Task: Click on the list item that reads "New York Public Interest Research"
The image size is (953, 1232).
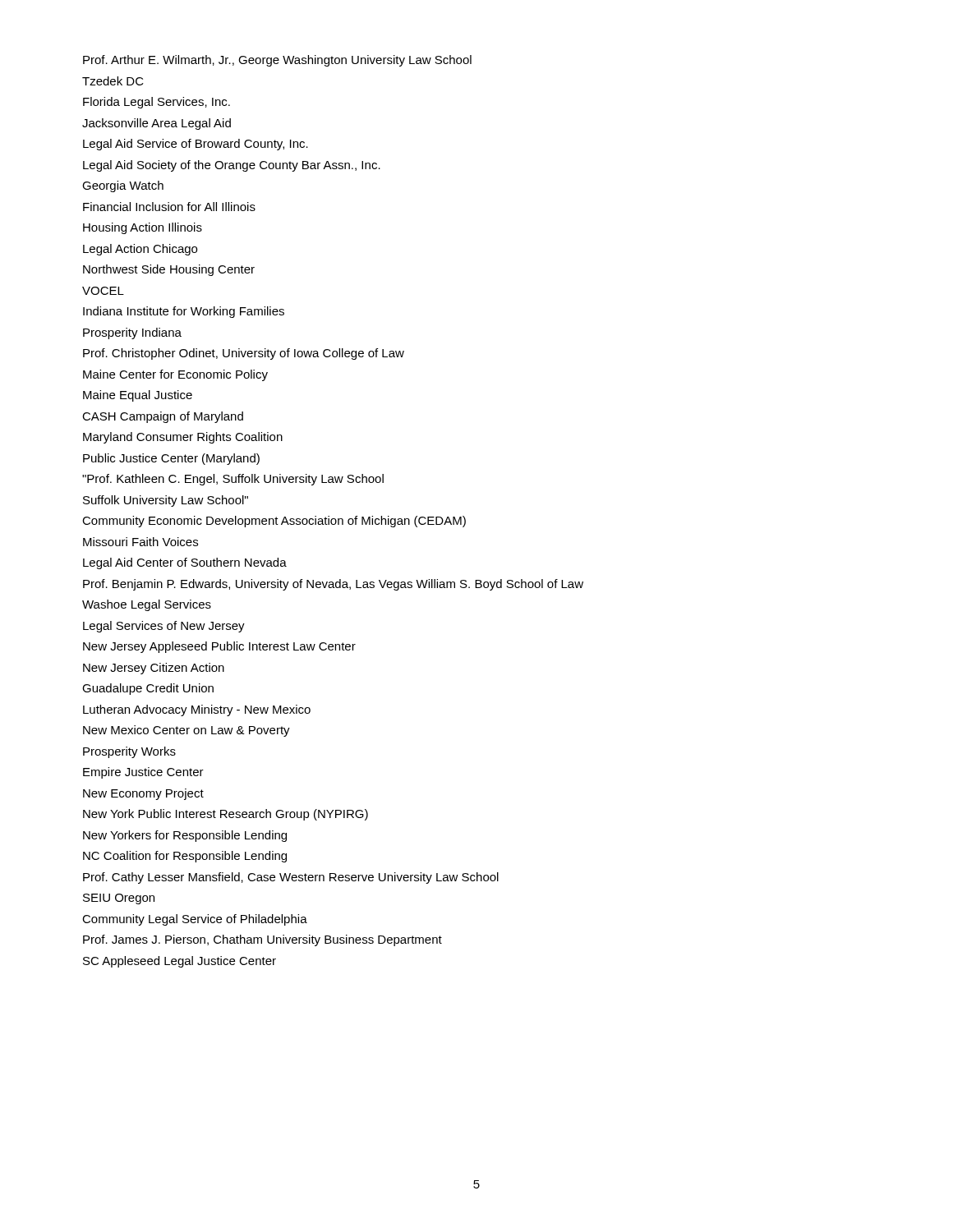Action: 225,814
